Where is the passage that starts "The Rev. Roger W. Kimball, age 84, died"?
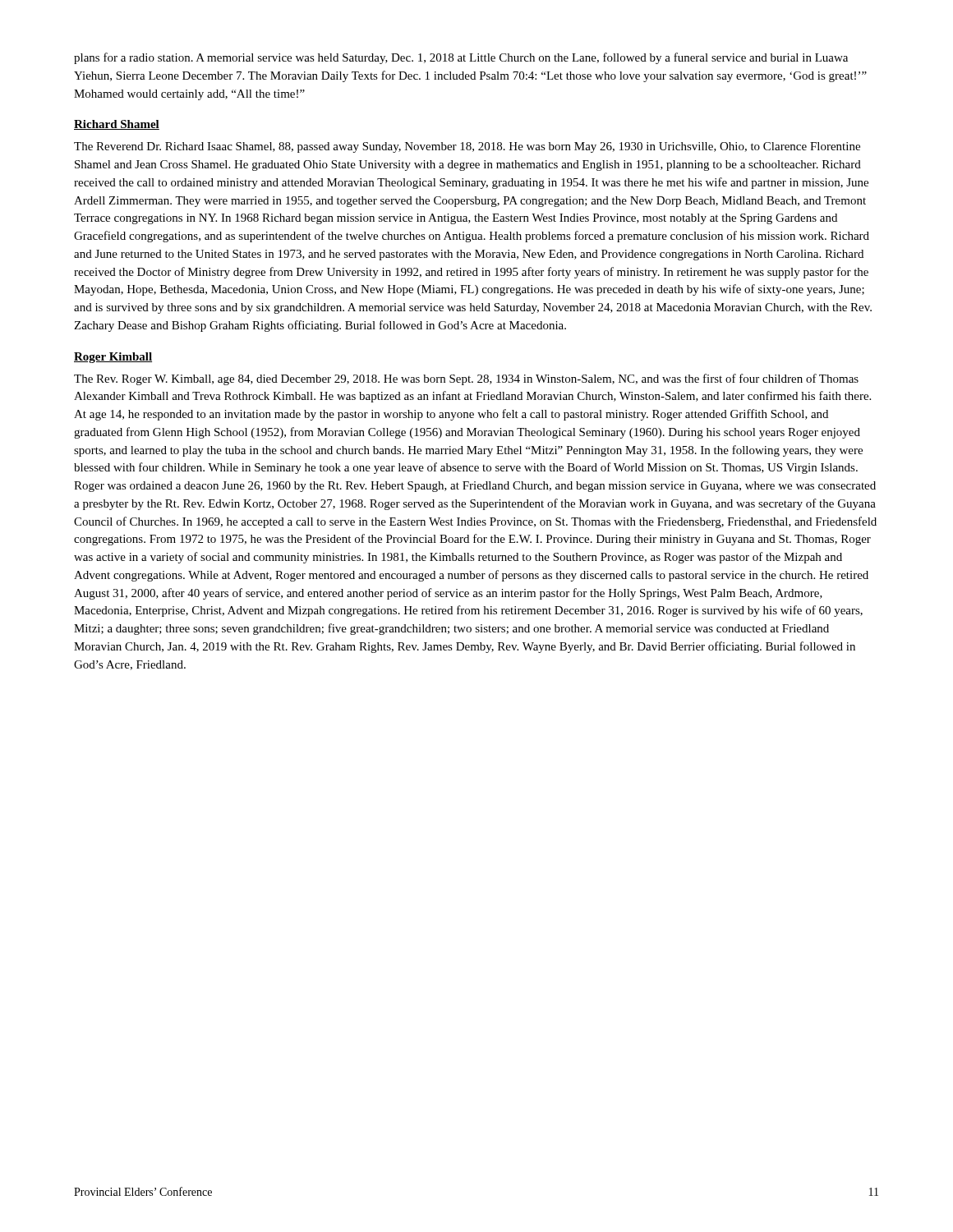Screen dimensions: 1232x953 click(x=475, y=521)
